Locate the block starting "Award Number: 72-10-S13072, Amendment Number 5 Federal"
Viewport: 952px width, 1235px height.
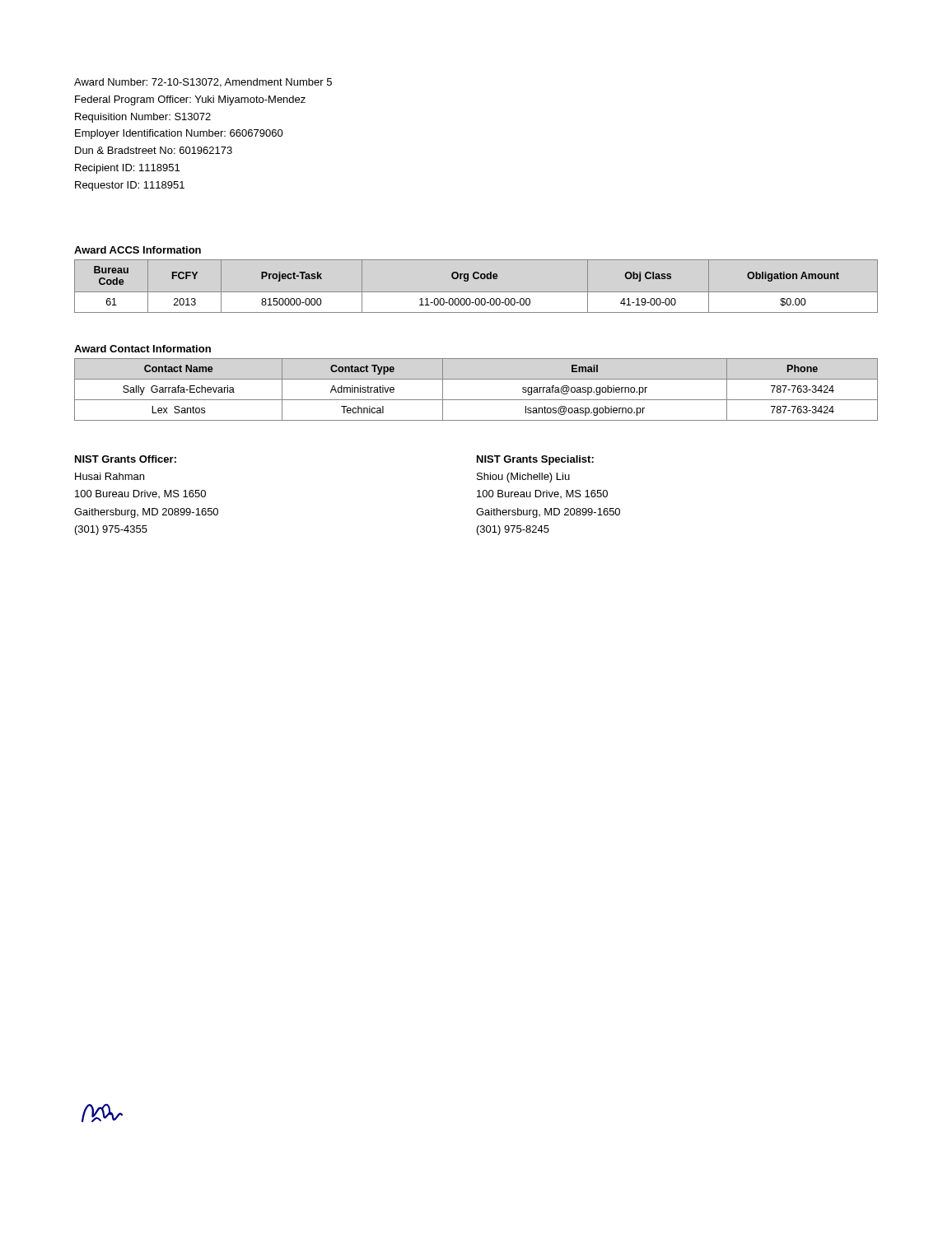(x=203, y=83)
